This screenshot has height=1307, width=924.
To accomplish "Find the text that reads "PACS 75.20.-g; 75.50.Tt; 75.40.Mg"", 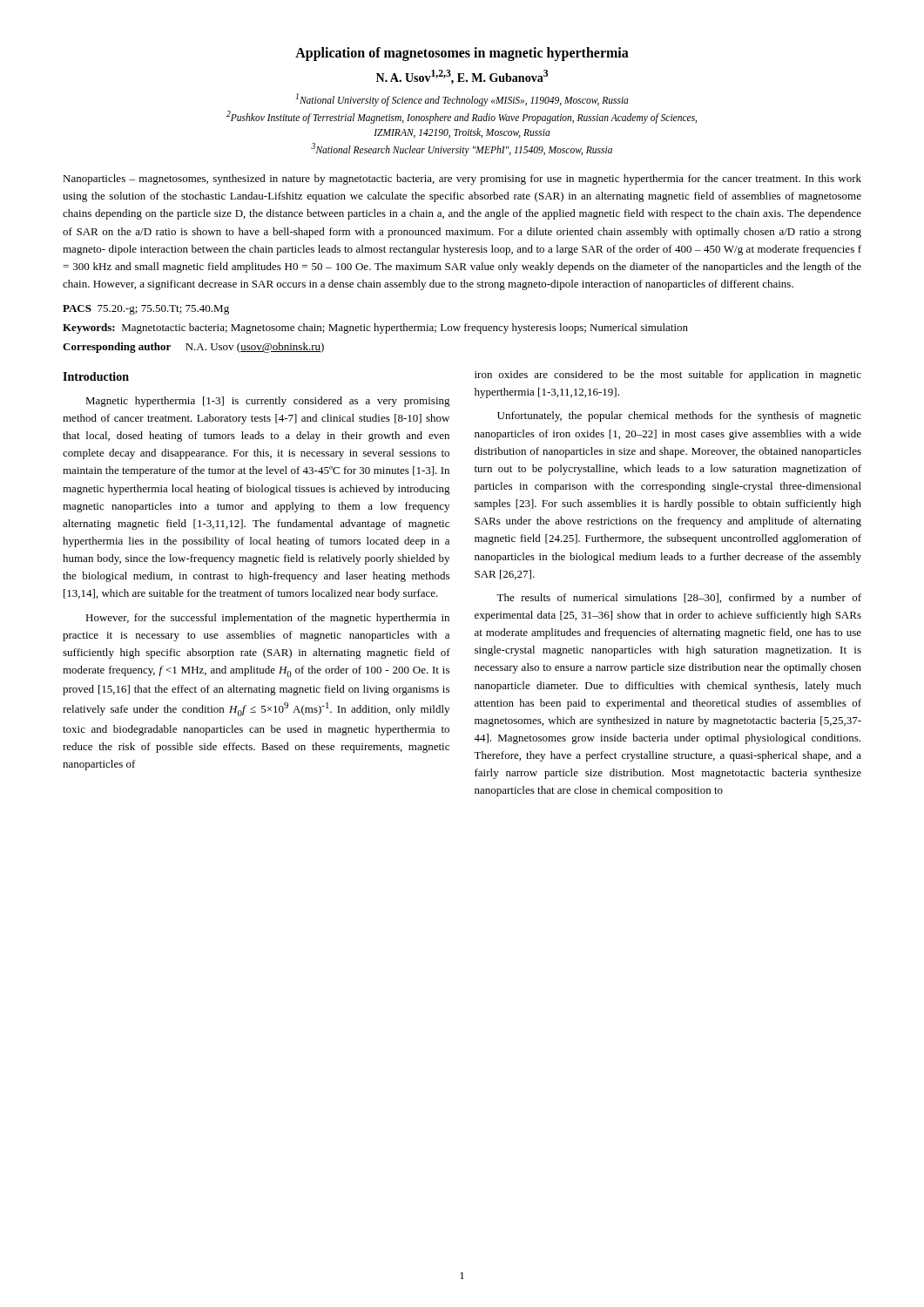I will (146, 308).
